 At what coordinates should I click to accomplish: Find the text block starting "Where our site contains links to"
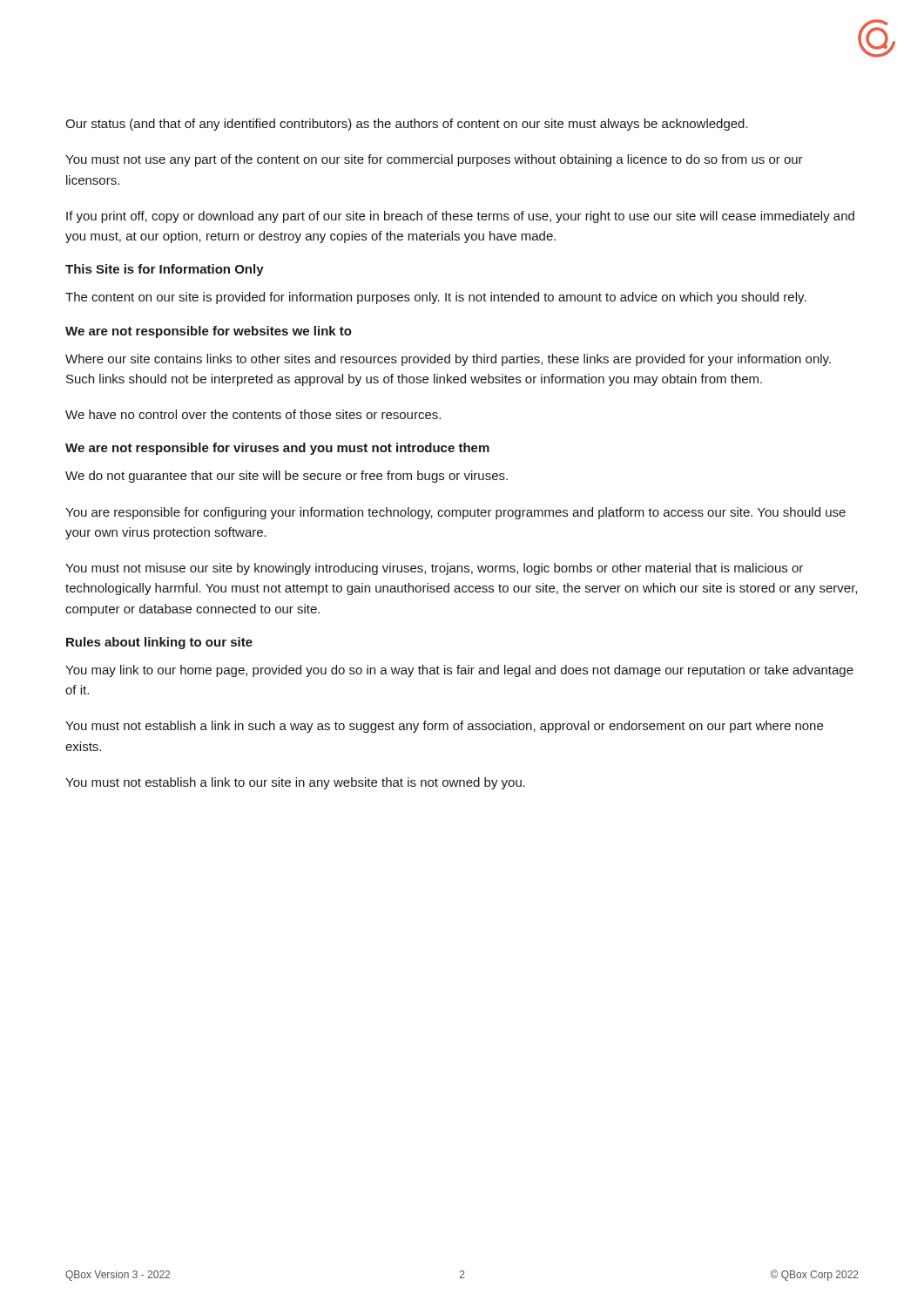click(449, 368)
